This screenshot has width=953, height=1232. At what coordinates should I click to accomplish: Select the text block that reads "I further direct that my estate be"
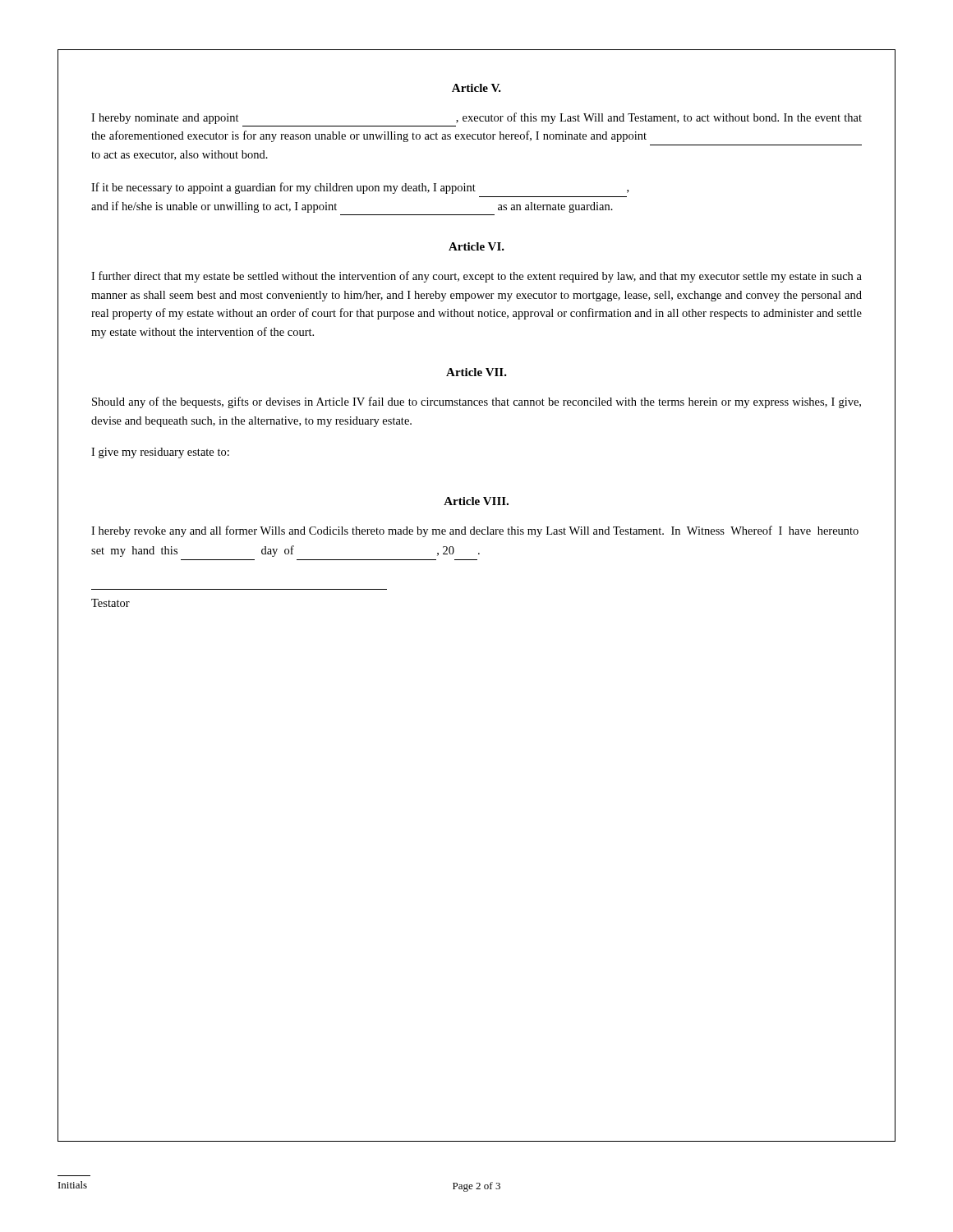[x=476, y=304]
